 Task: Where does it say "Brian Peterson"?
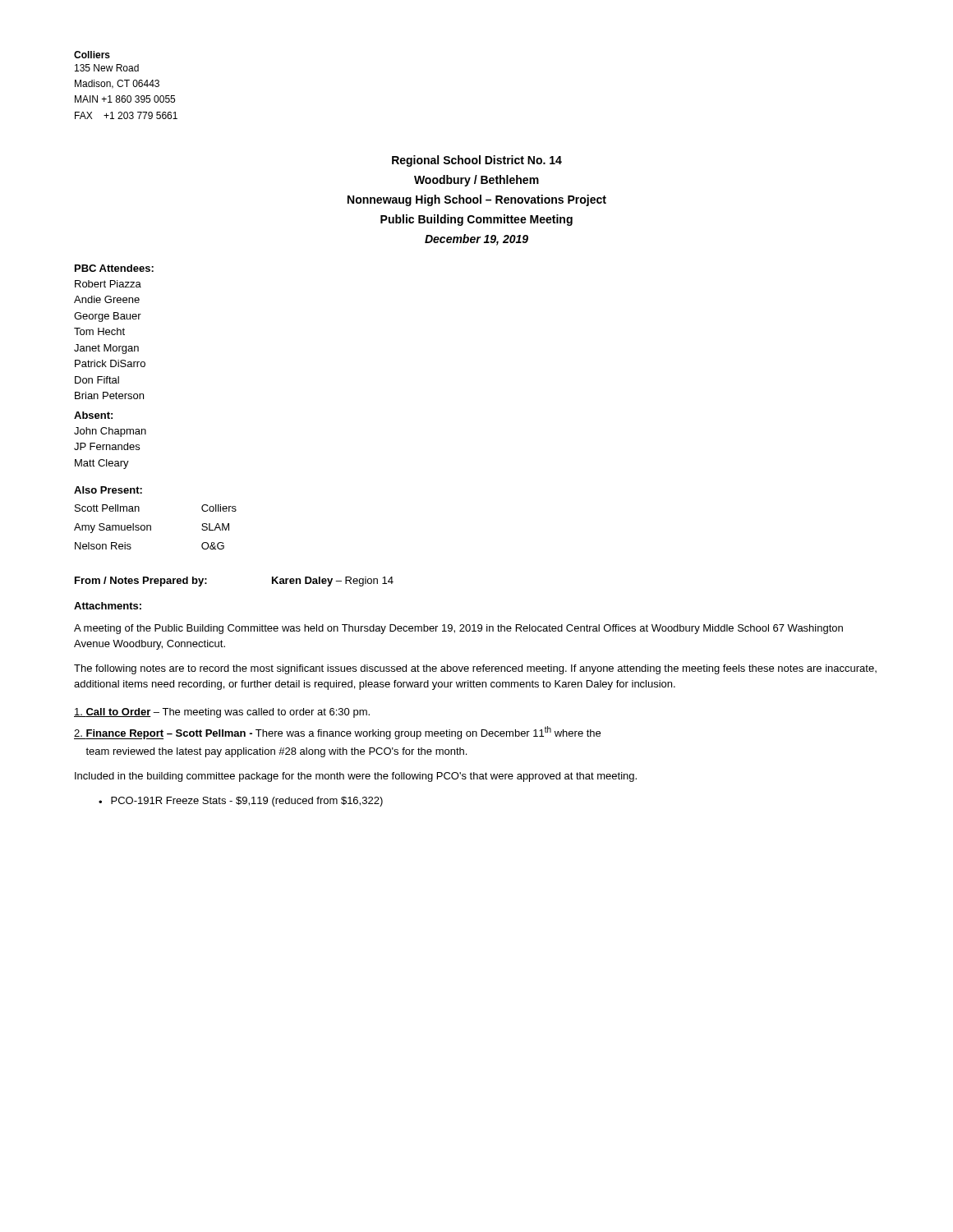tap(109, 396)
